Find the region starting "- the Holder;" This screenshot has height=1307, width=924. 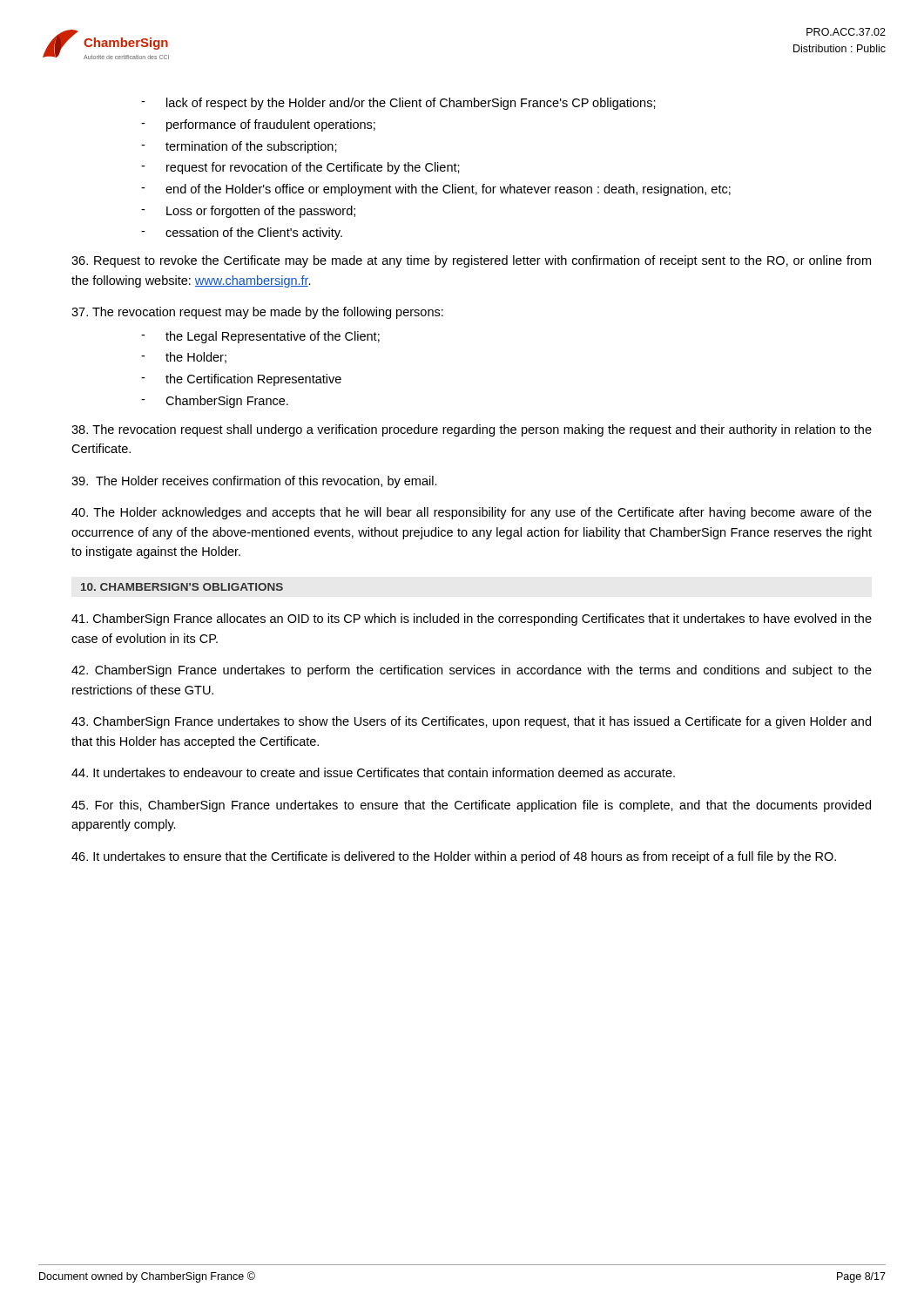point(184,358)
